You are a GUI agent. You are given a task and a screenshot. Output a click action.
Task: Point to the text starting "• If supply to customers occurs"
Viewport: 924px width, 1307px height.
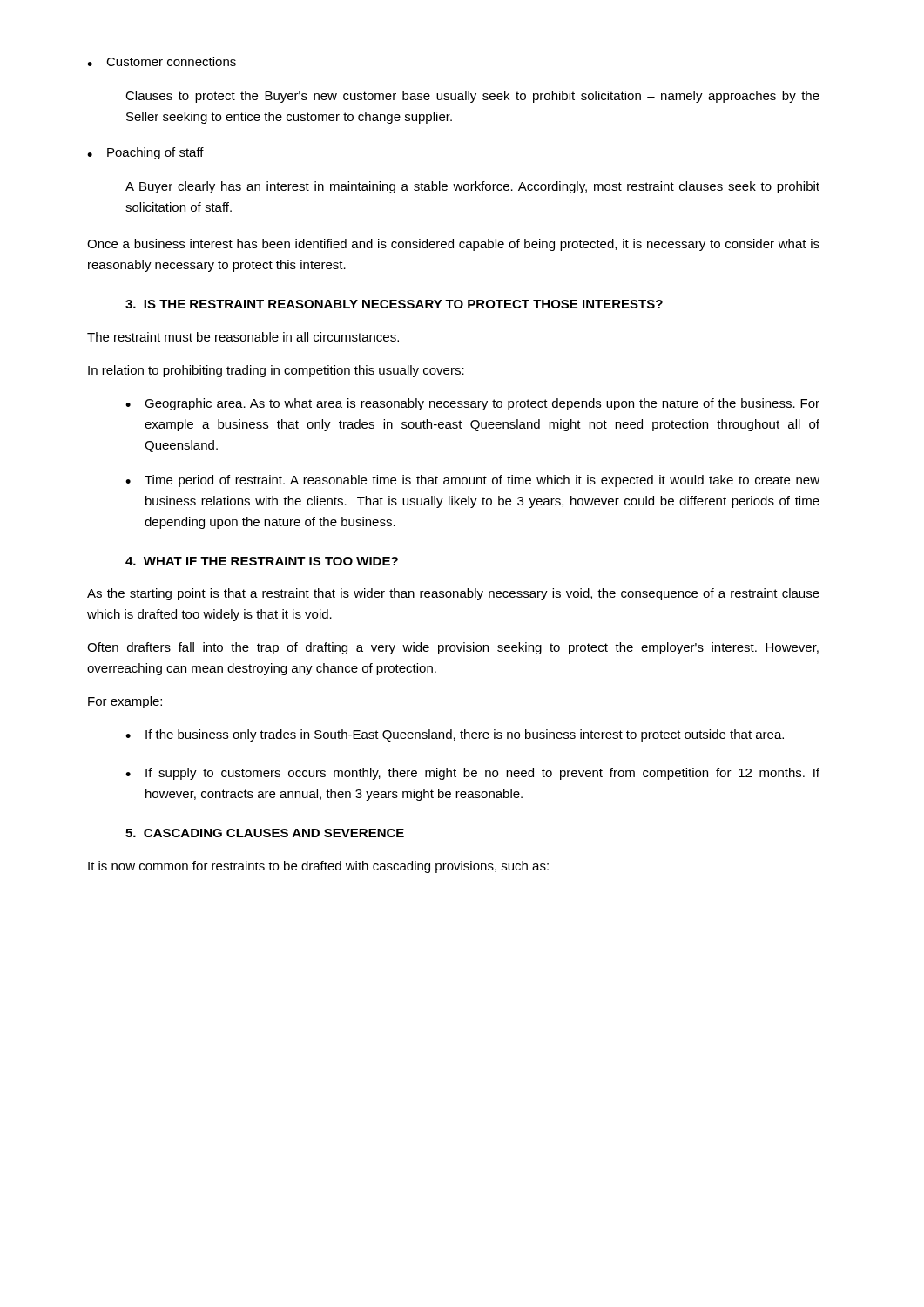click(472, 783)
